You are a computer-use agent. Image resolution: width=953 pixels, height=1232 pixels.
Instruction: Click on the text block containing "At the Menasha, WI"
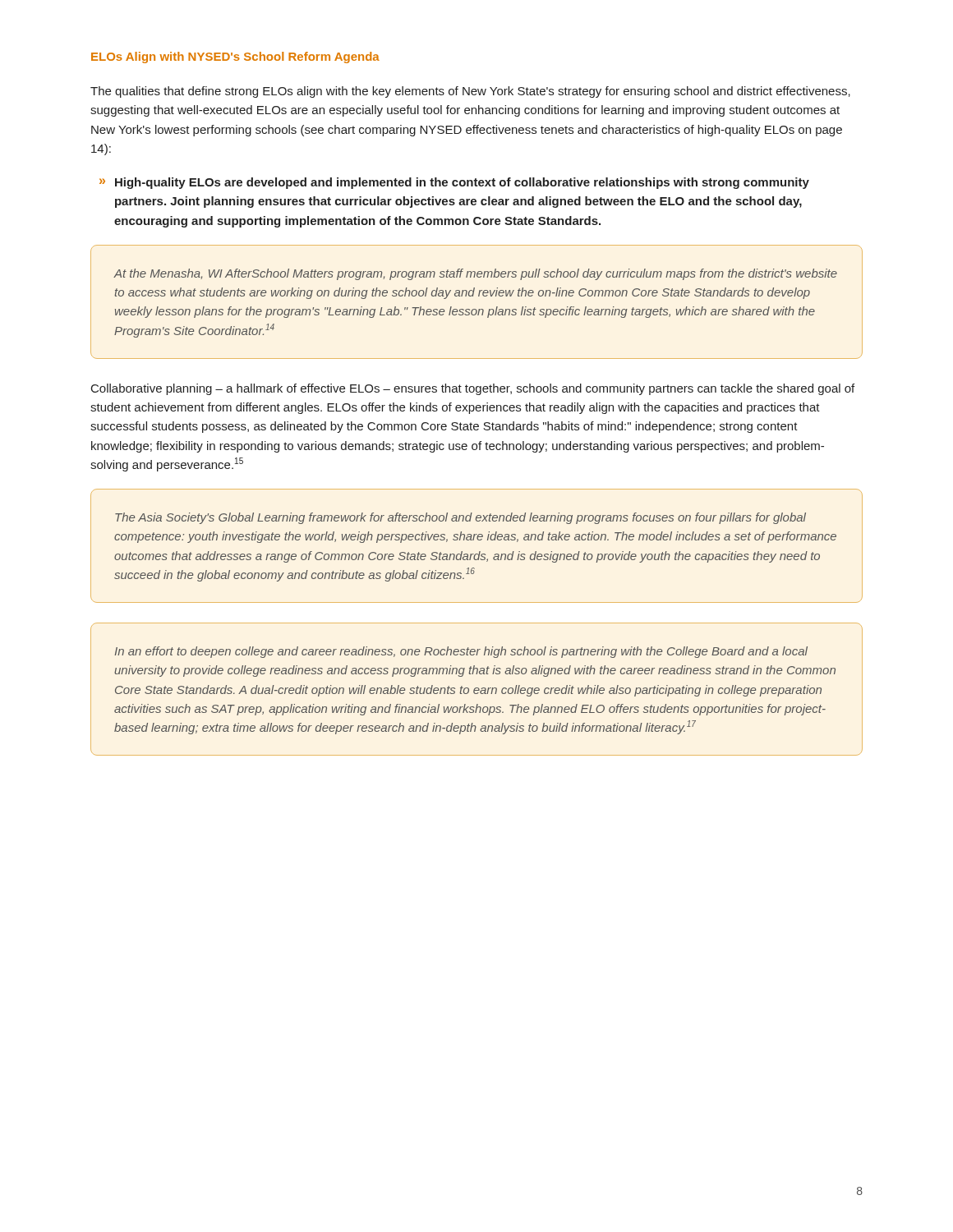coord(476,302)
